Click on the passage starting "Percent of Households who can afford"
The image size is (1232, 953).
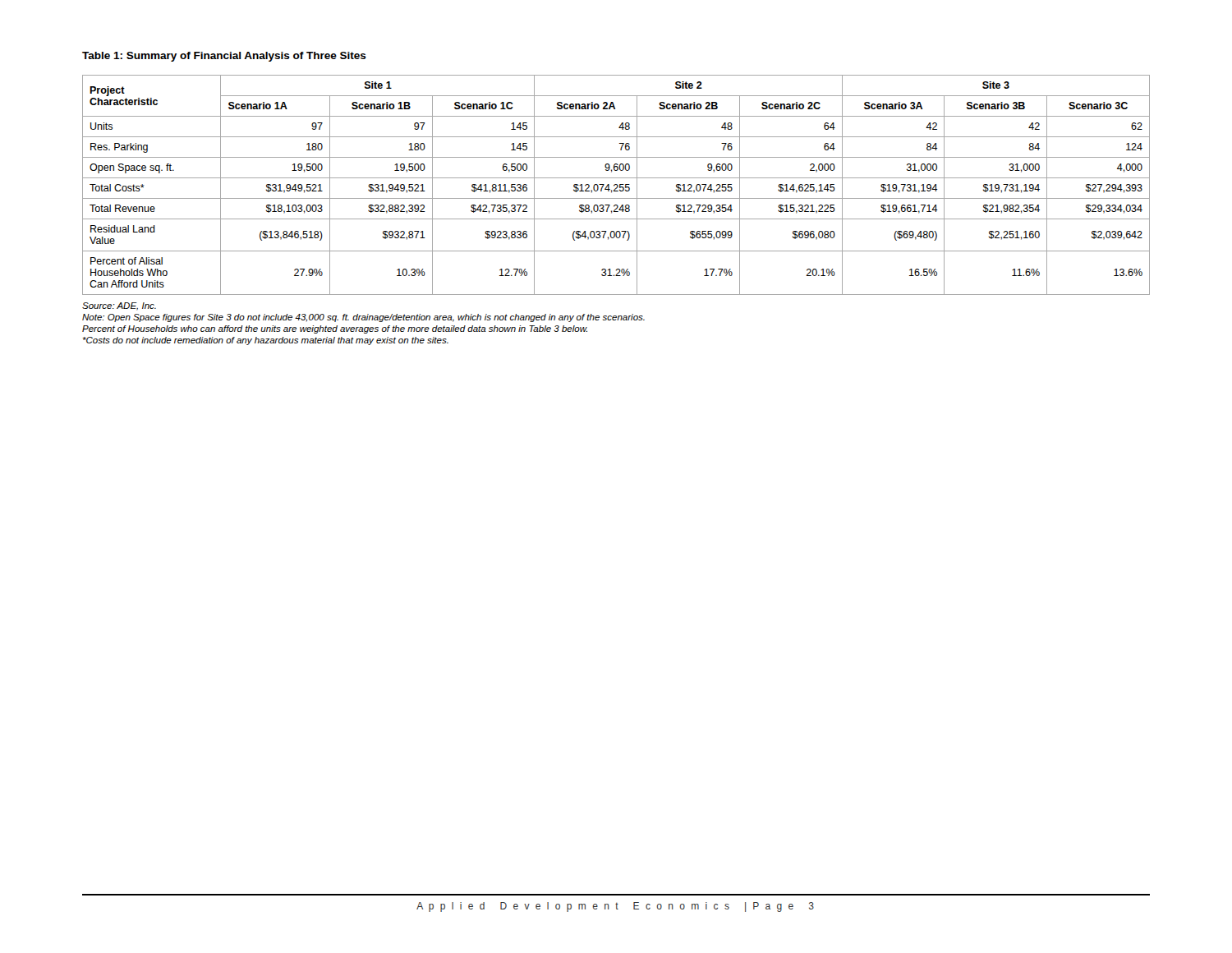(335, 329)
